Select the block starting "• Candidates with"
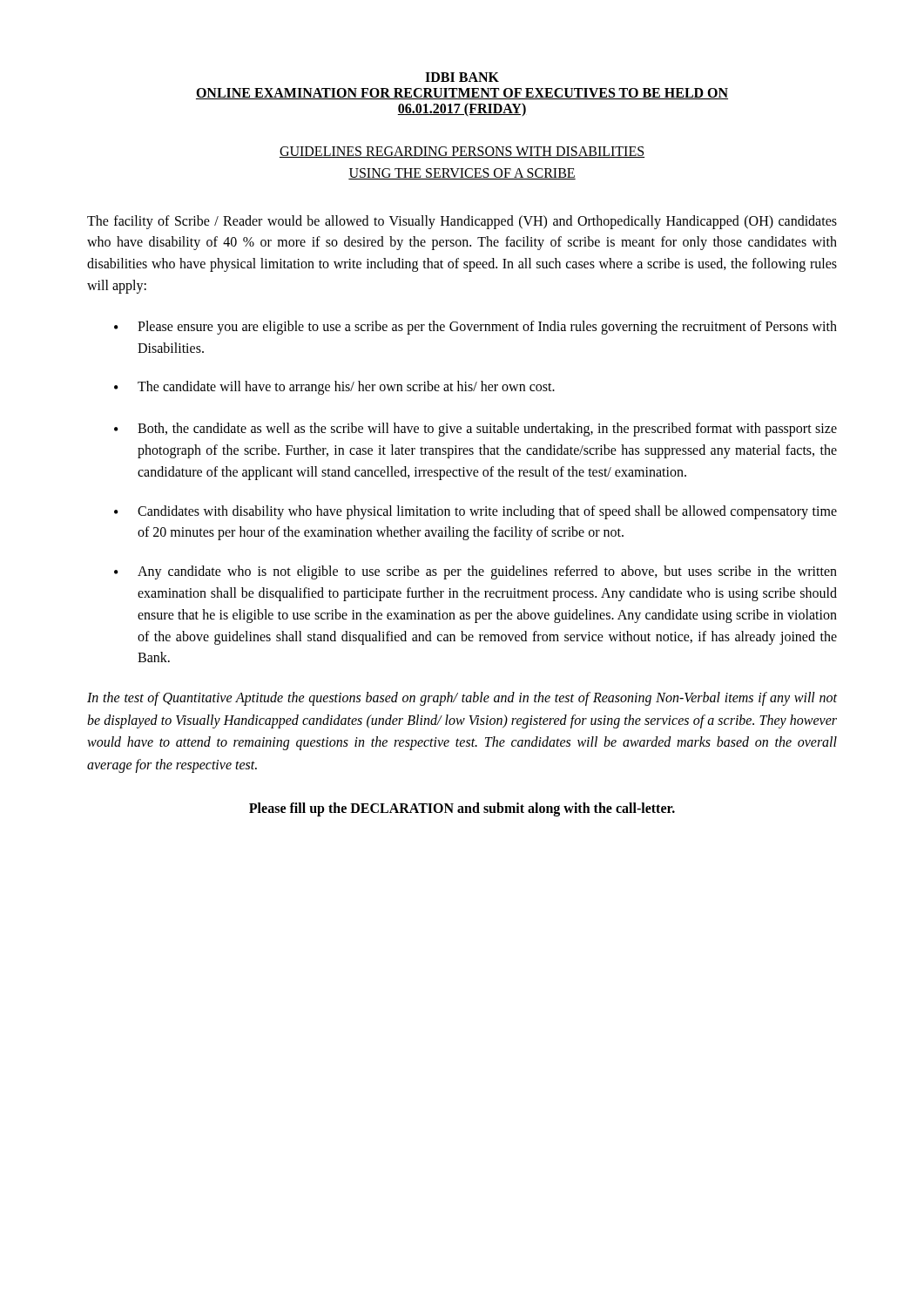 [475, 522]
